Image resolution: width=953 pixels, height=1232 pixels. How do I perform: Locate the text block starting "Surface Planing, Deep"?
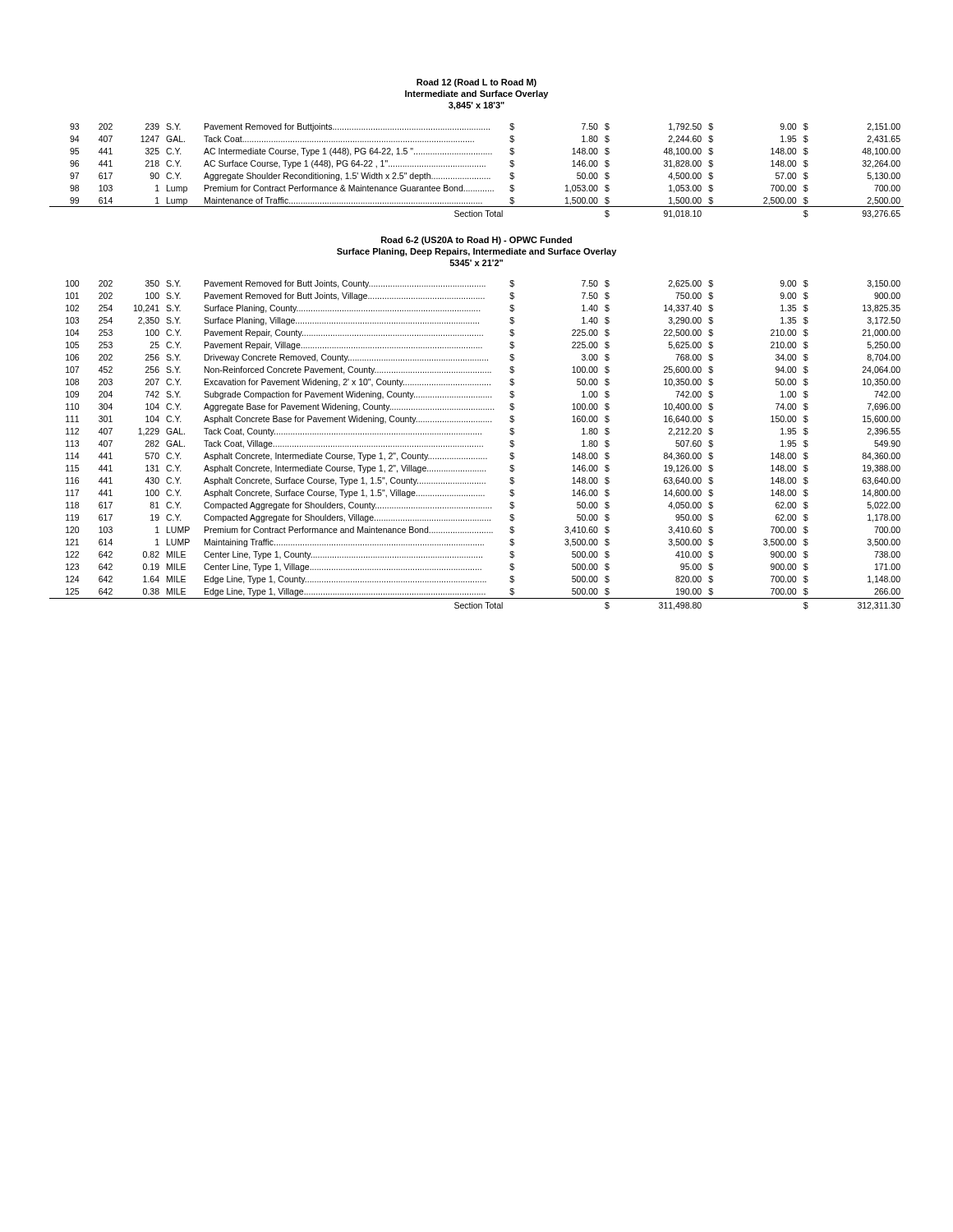pyautogui.click(x=476, y=251)
